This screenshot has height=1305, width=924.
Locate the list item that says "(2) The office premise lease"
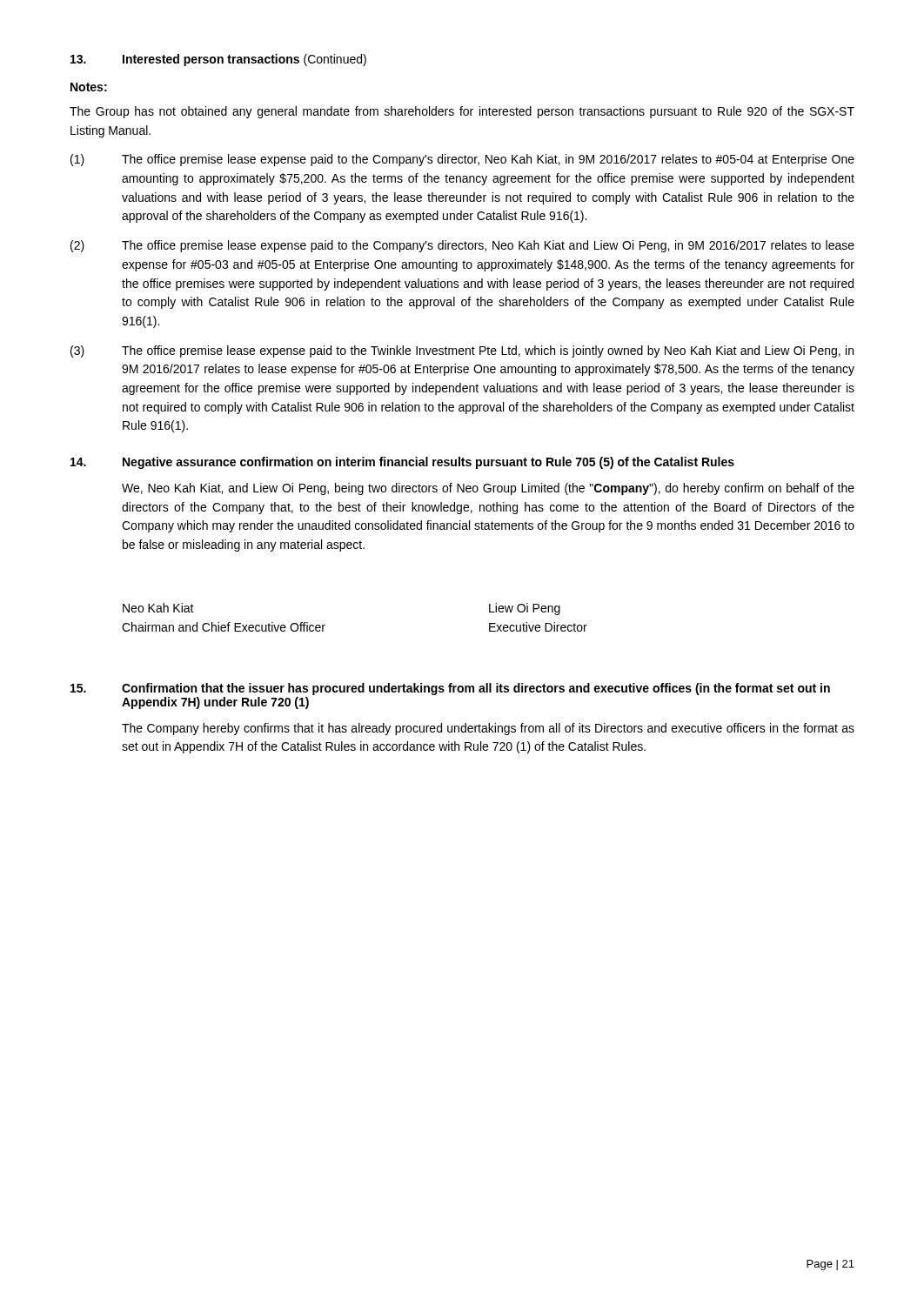pos(462,284)
